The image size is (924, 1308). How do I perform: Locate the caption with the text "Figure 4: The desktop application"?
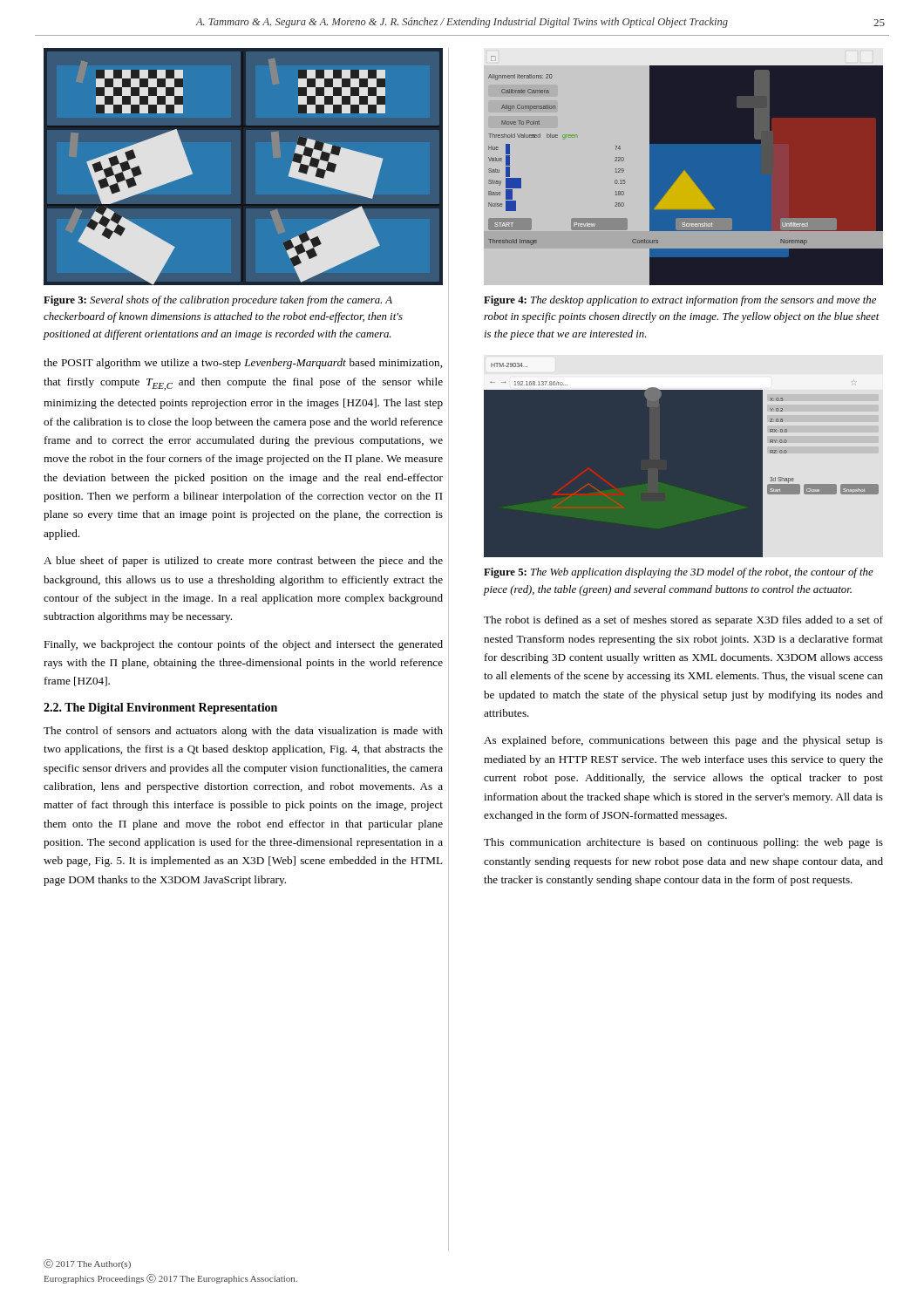click(x=681, y=317)
